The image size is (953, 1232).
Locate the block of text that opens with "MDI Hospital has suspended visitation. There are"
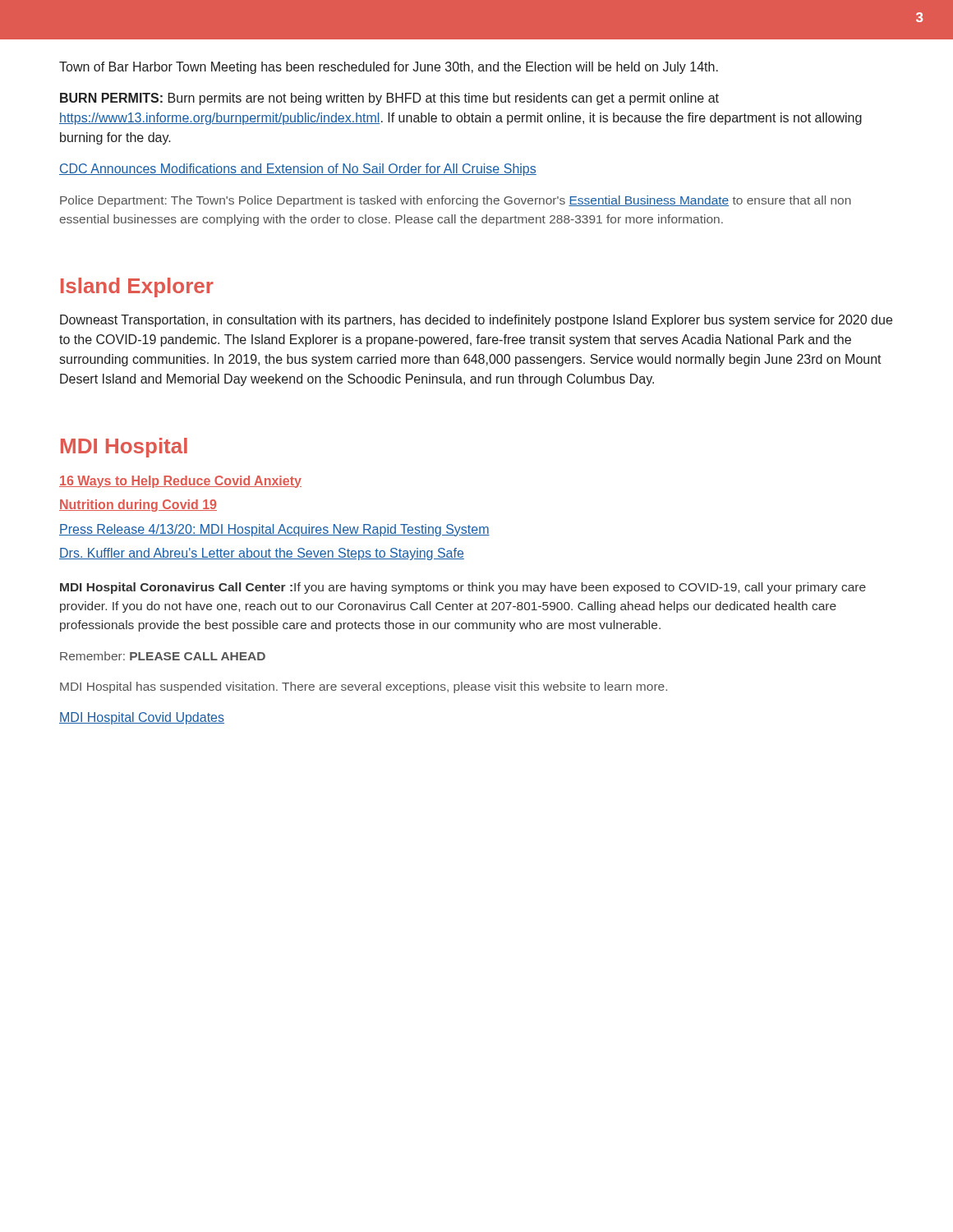click(x=364, y=686)
